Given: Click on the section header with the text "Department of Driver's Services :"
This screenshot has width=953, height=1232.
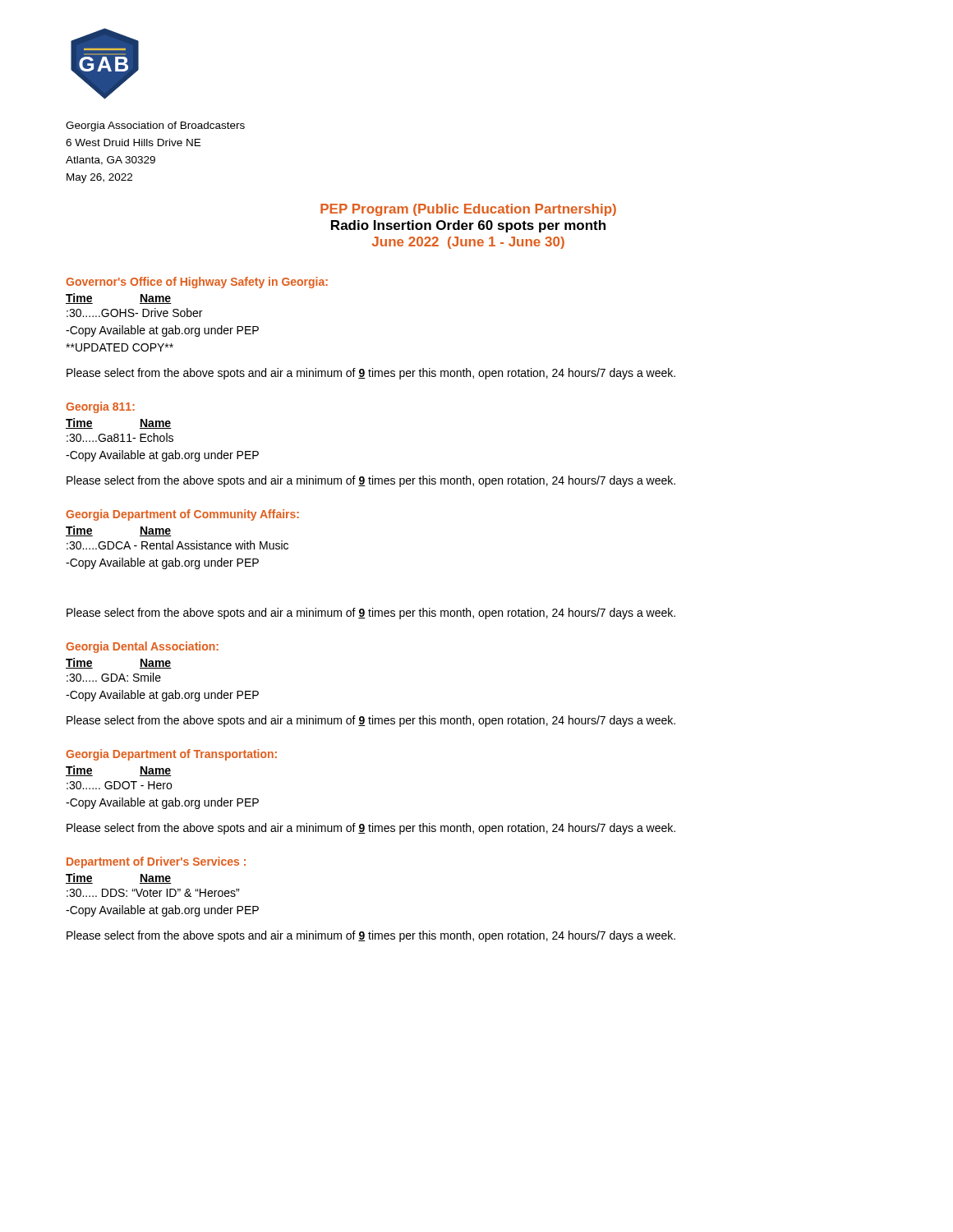Looking at the screenshot, I should pos(156,861).
